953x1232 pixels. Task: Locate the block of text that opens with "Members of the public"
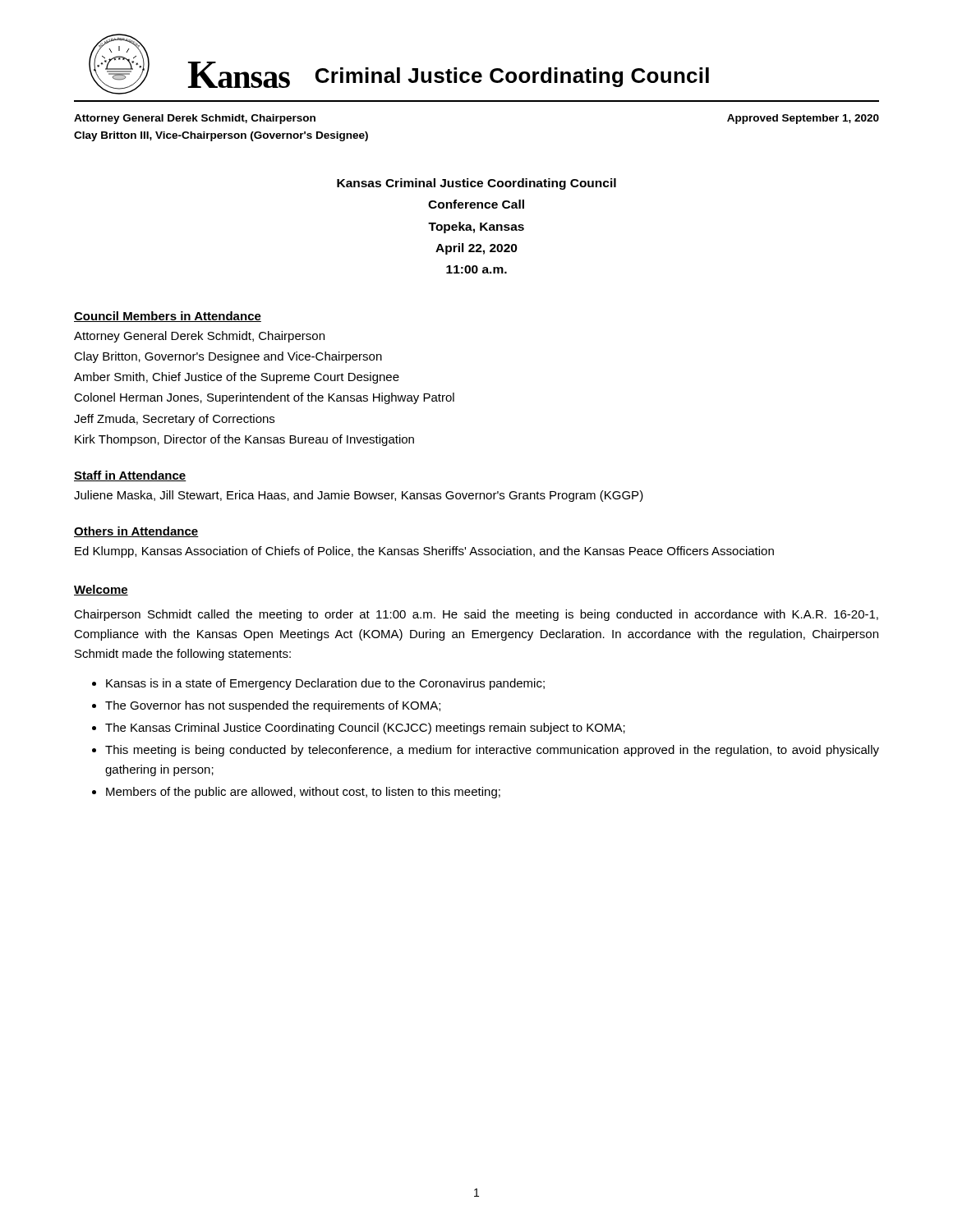coord(303,791)
